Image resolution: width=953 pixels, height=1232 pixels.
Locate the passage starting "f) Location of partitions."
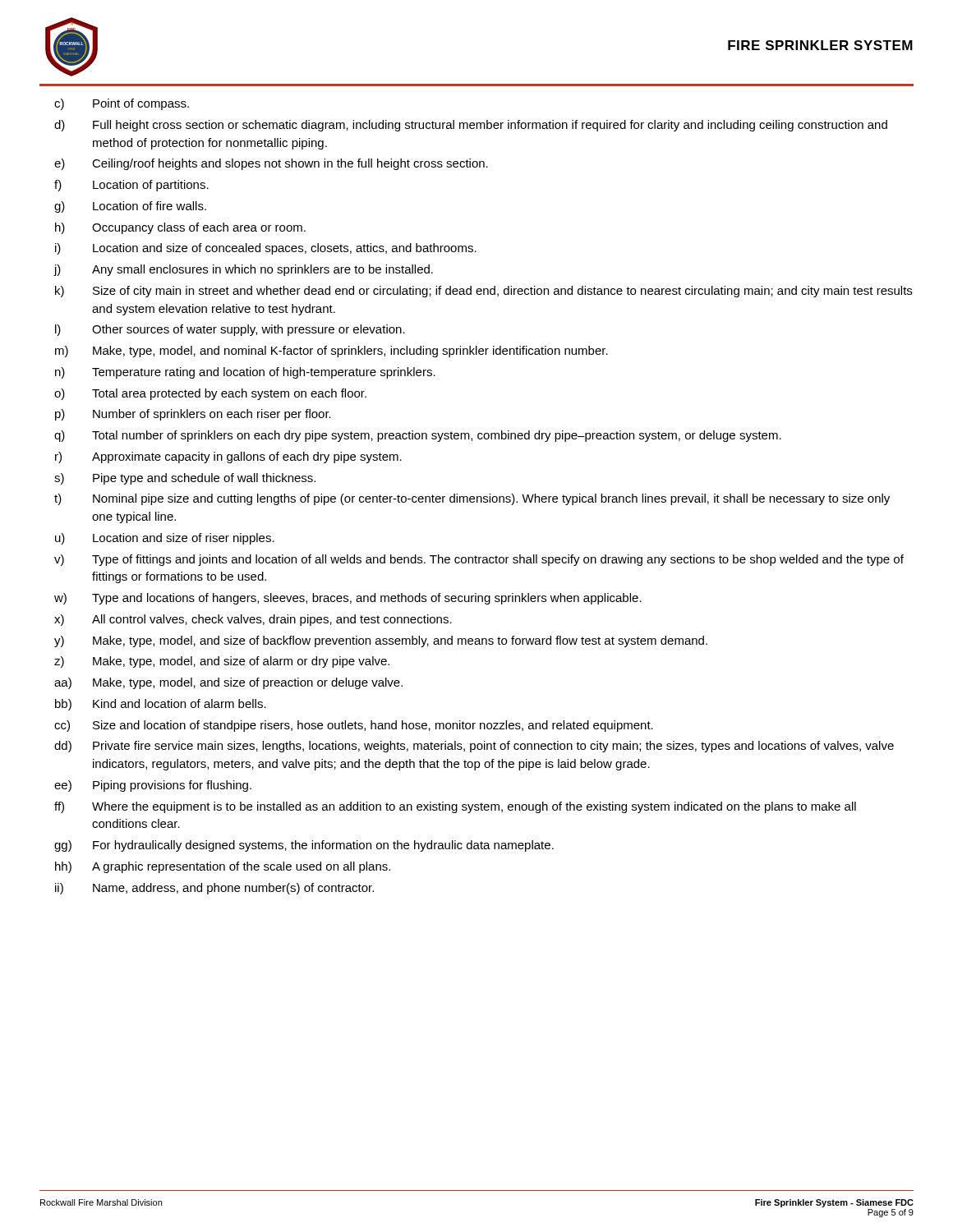coord(131,186)
